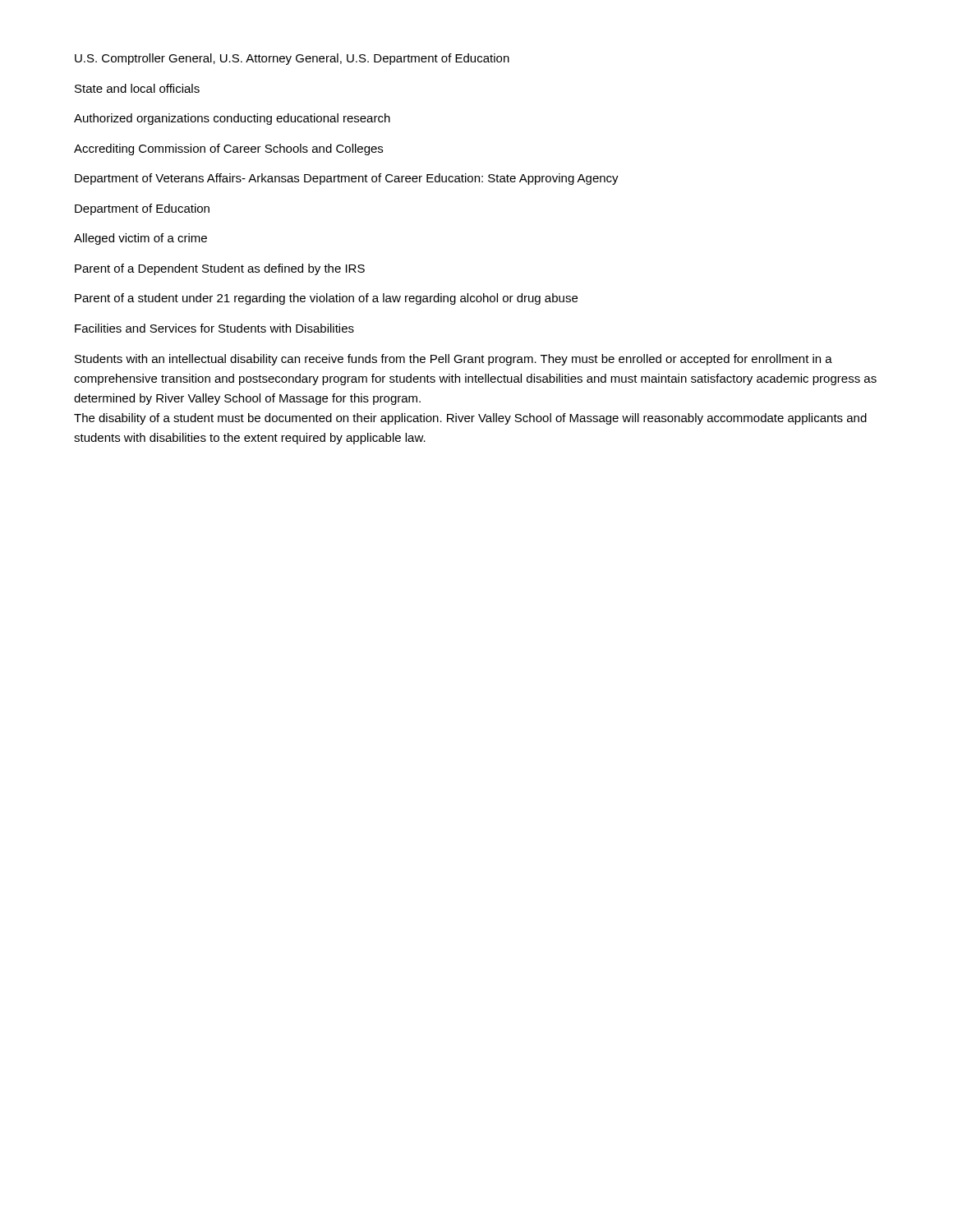Select the region starting "Authorized organizations conducting educational research"
The height and width of the screenshot is (1232, 953).
(232, 118)
